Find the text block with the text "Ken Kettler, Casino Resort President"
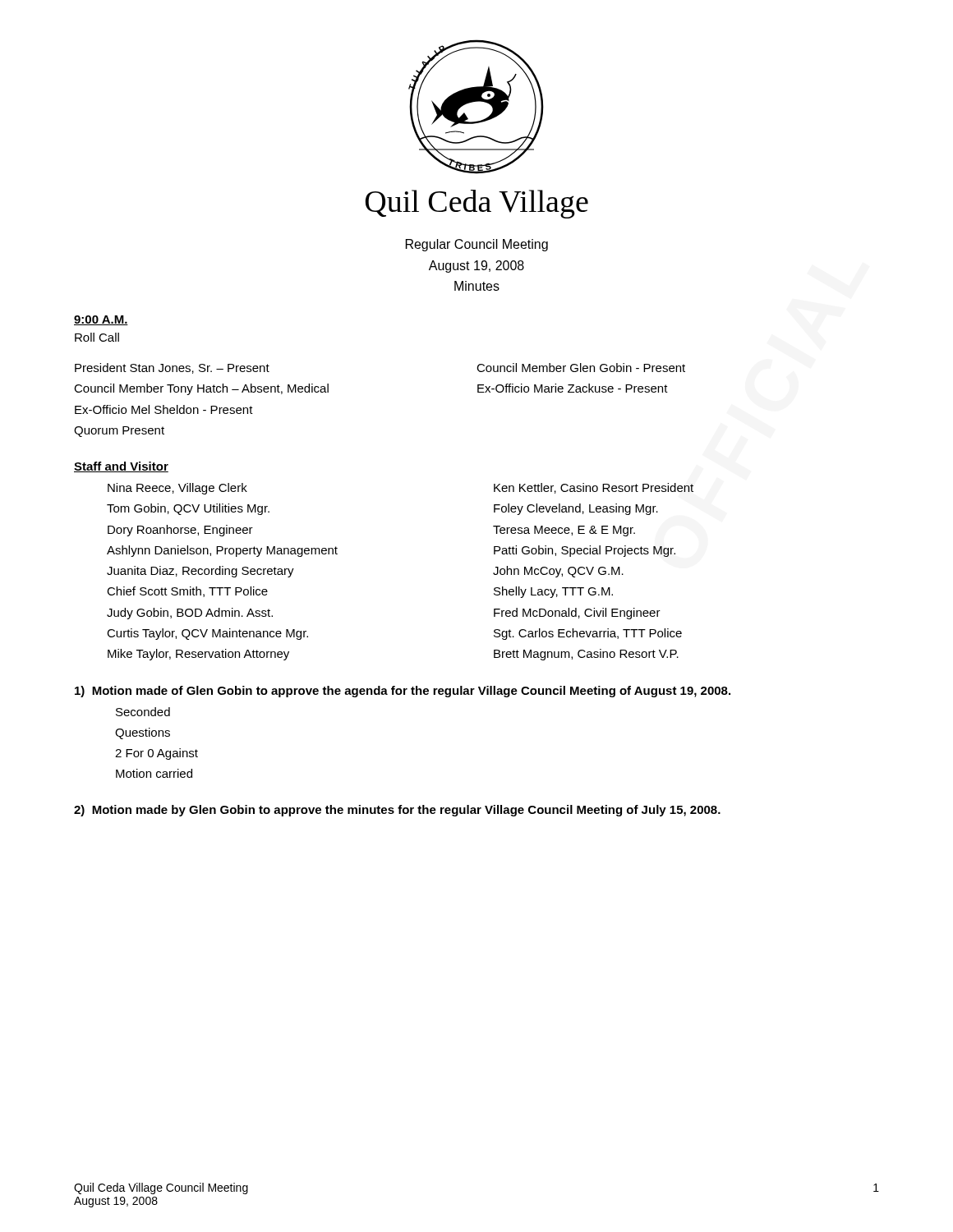The image size is (953, 1232). click(594, 488)
